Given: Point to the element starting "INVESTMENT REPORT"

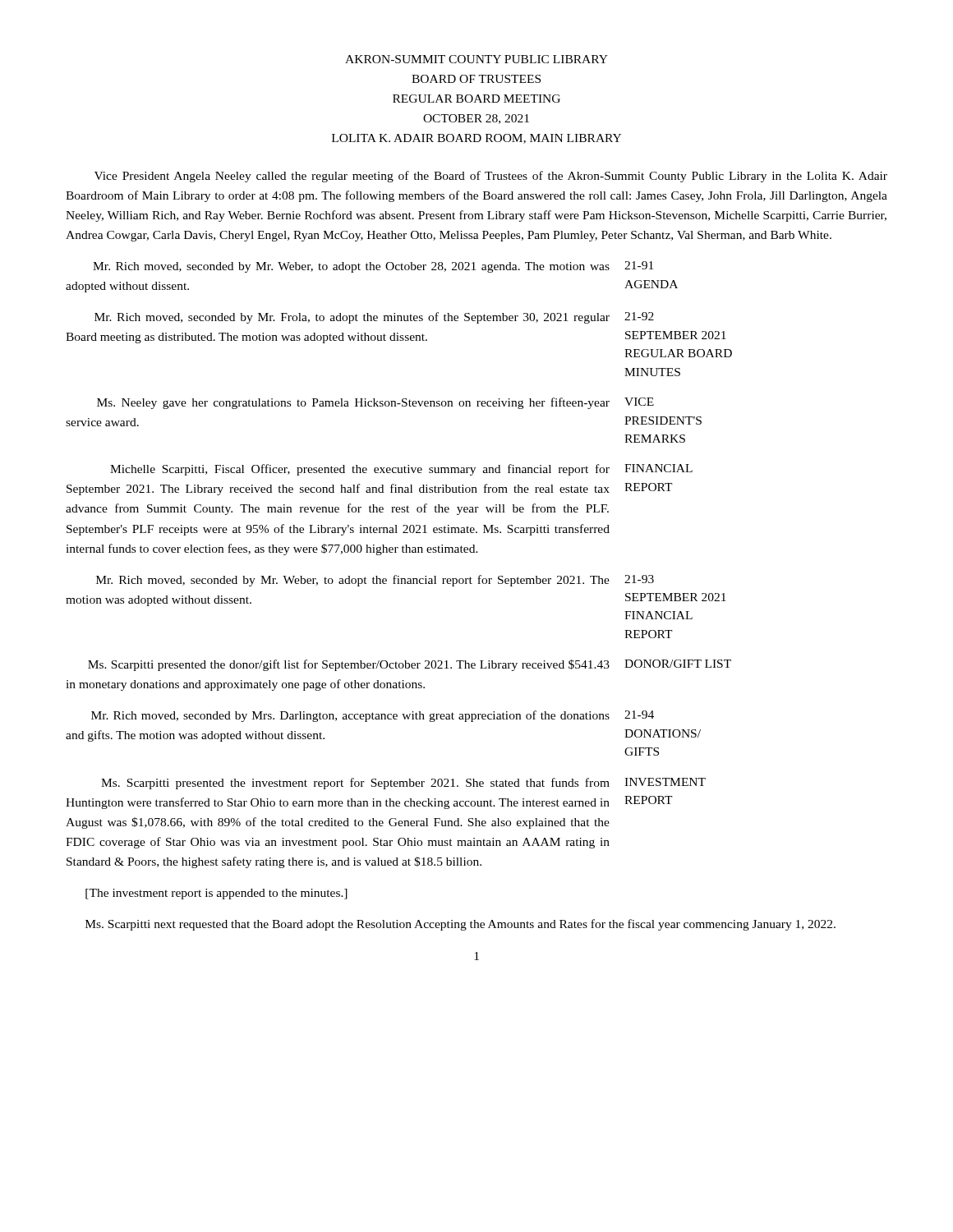Looking at the screenshot, I should 665,791.
